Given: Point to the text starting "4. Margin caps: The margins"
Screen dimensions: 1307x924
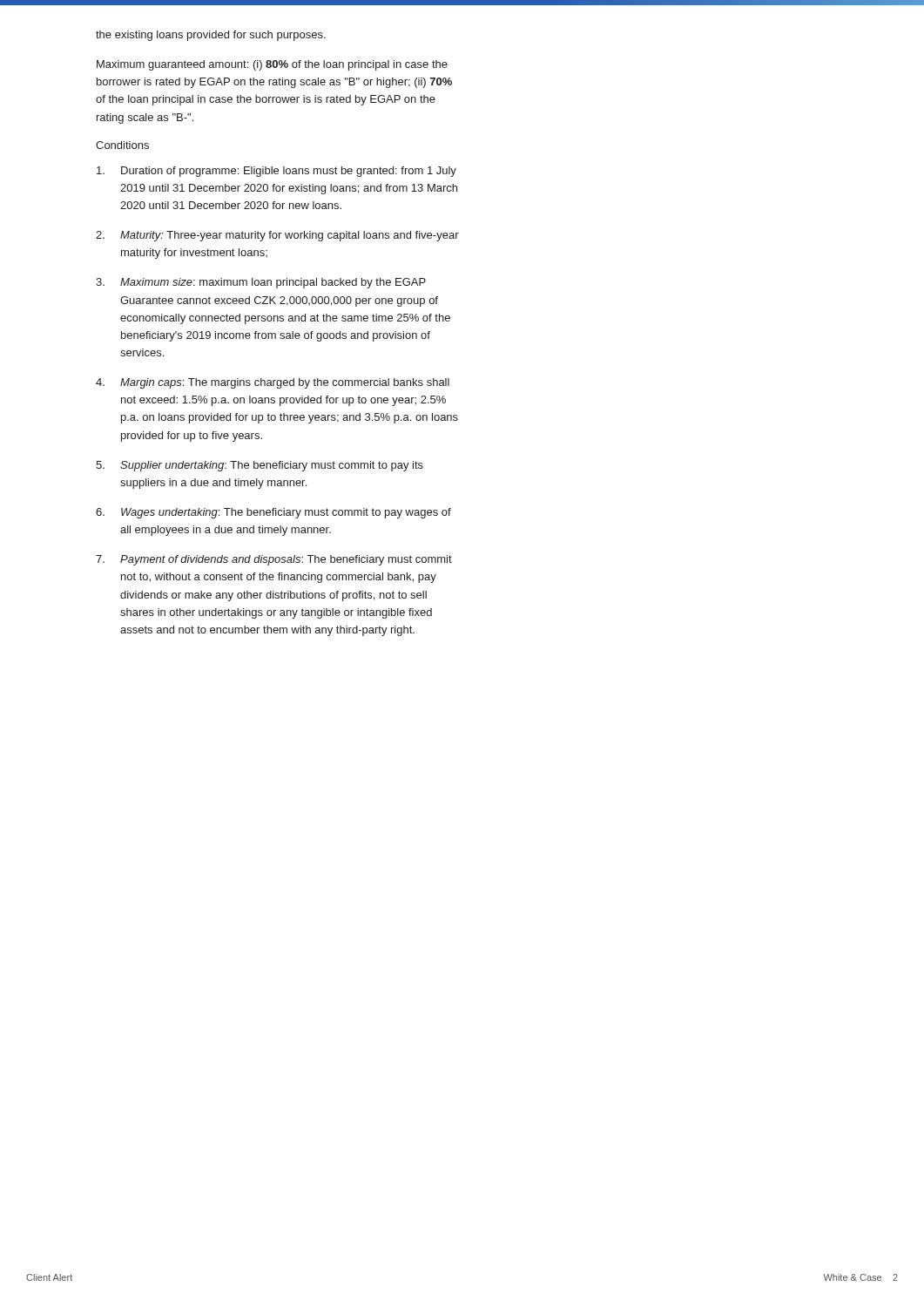Looking at the screenshot, I should click(x=279, y=409).
